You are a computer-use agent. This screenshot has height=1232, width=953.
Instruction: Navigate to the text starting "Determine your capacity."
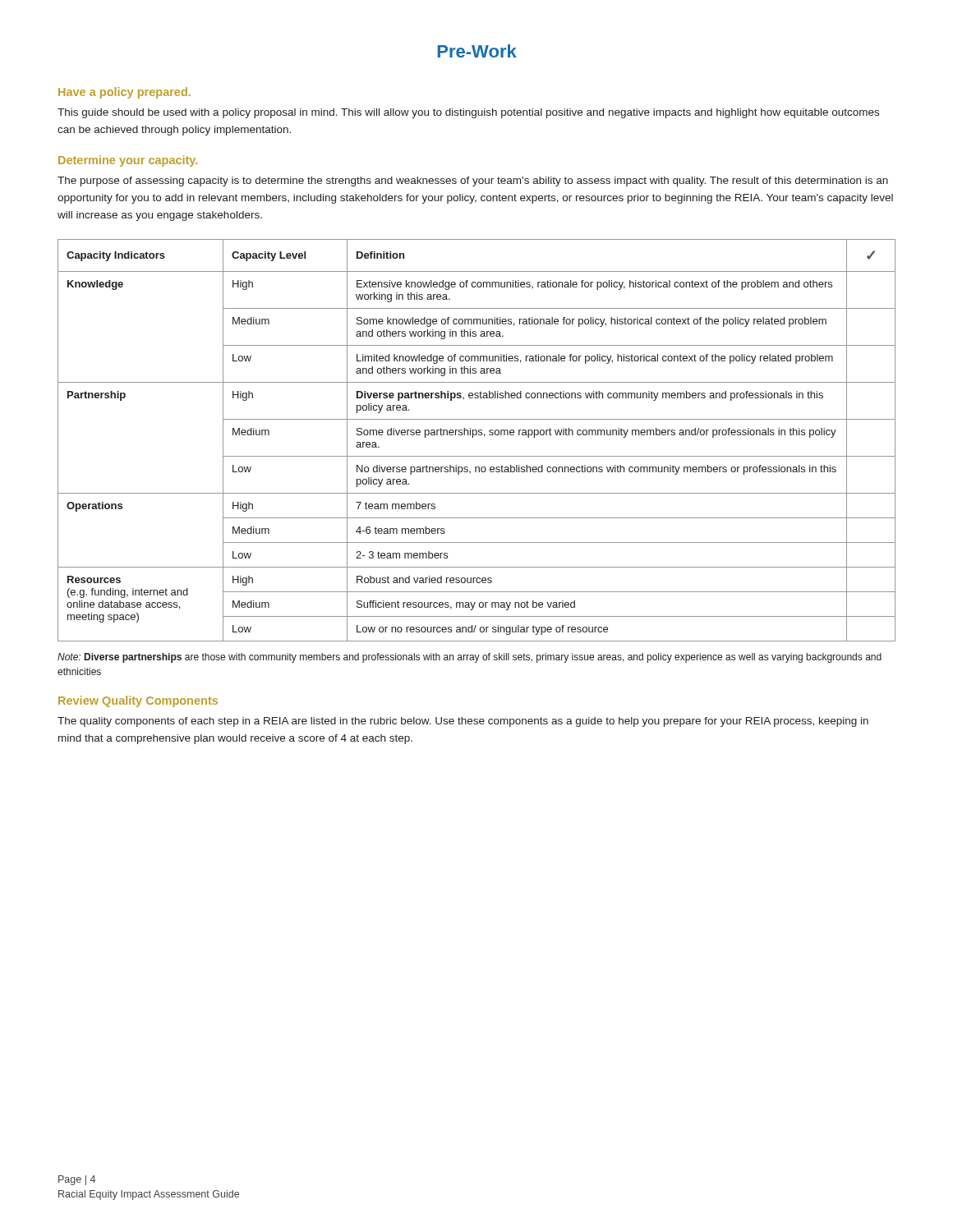(128, 160)
